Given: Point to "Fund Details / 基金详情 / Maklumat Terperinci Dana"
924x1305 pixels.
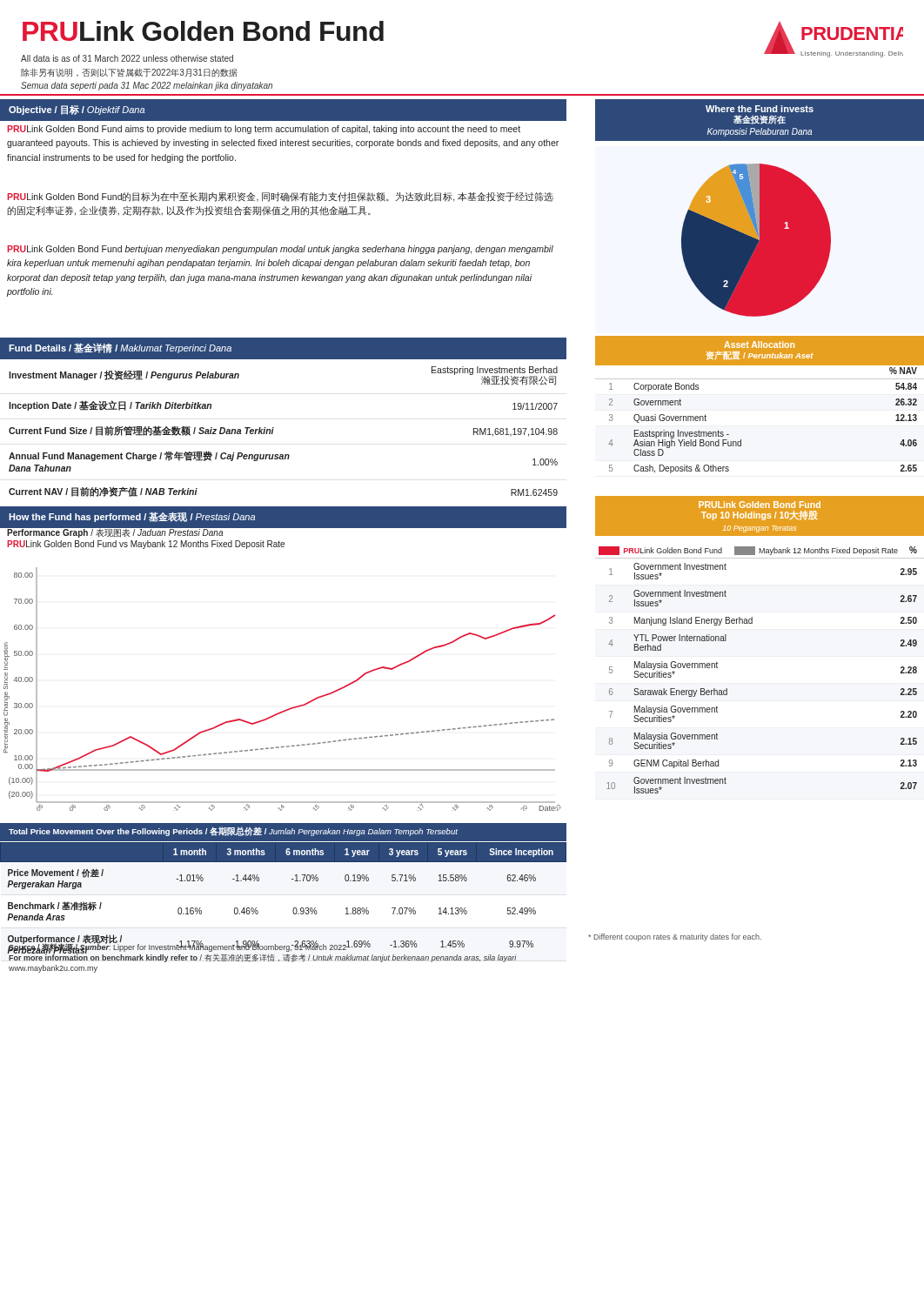Looking at the screenshot, I should pos(120,348).
